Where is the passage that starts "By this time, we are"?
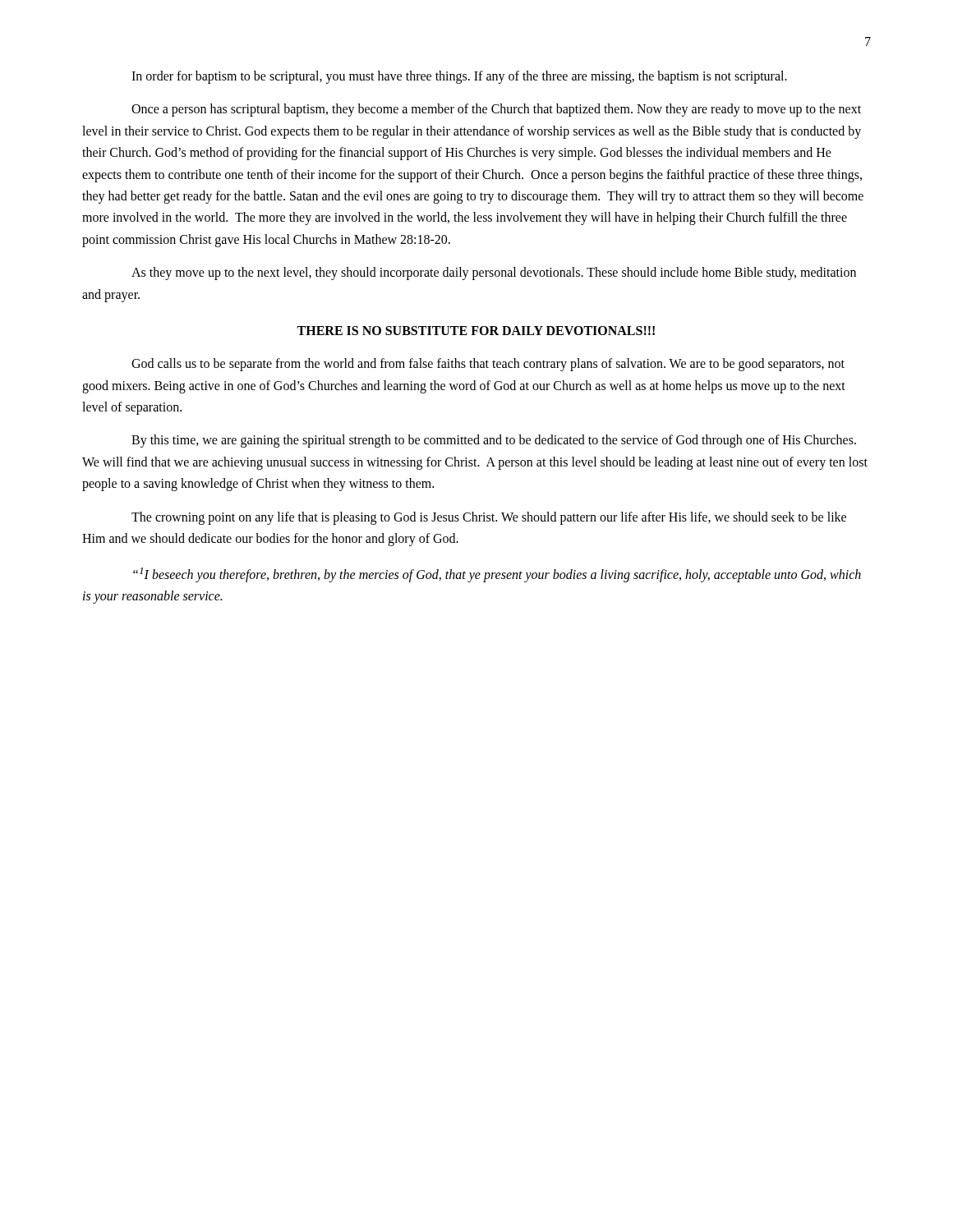Screen dimensions: 1232x953 coord(476,462)
